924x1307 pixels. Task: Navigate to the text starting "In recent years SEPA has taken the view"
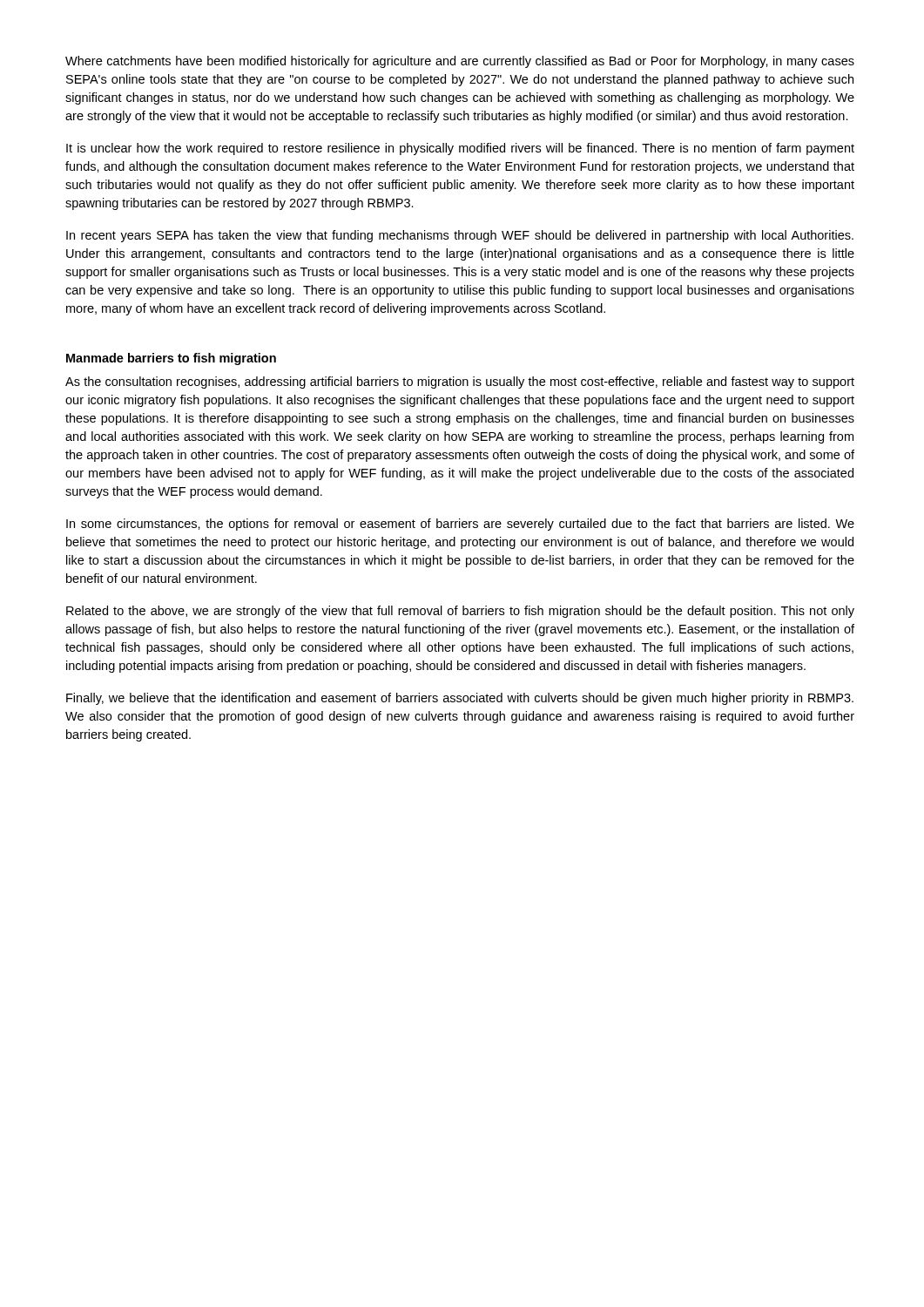[460, 272]
